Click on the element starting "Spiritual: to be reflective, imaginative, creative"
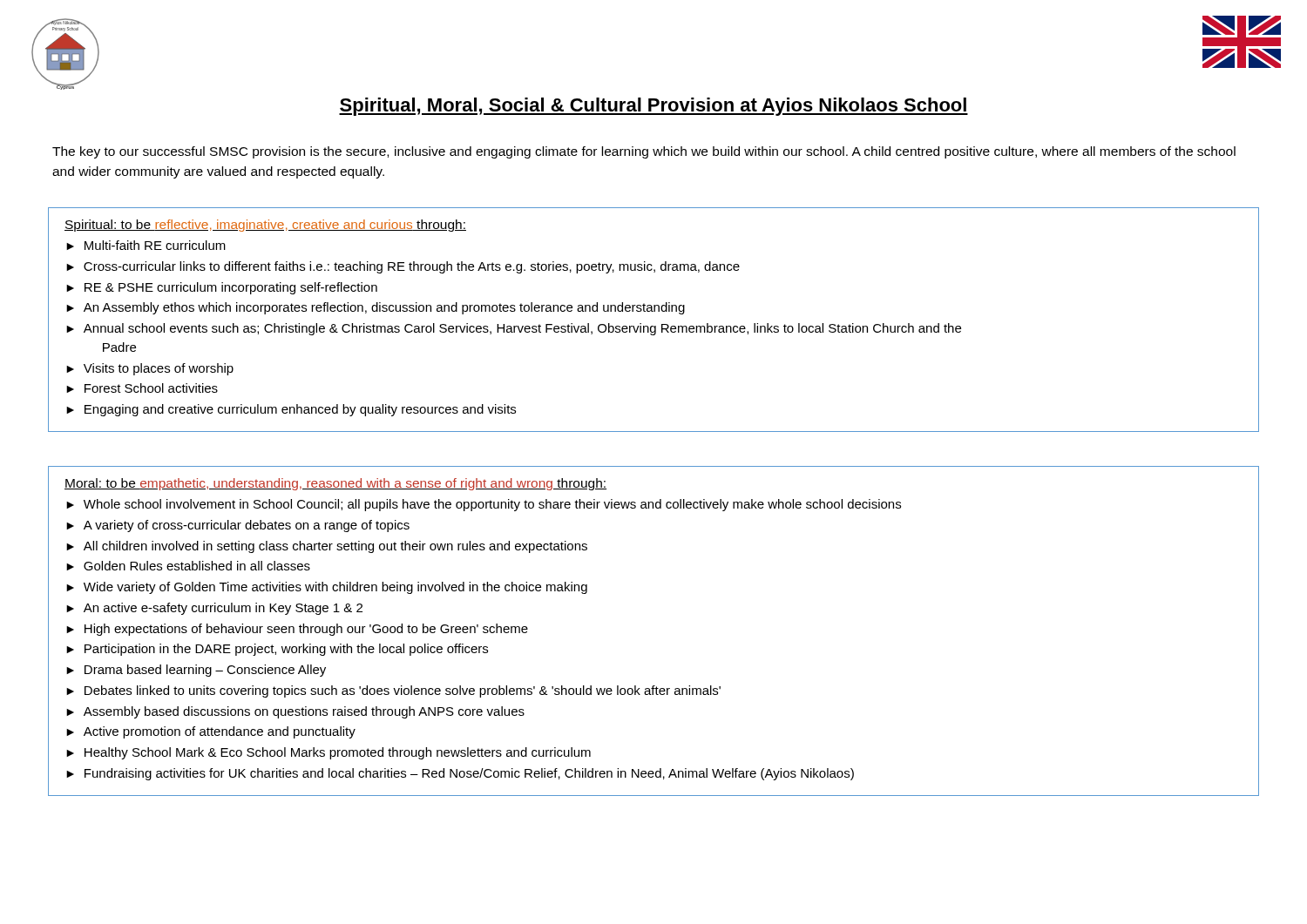1307x924 pixels. (265, 224)
